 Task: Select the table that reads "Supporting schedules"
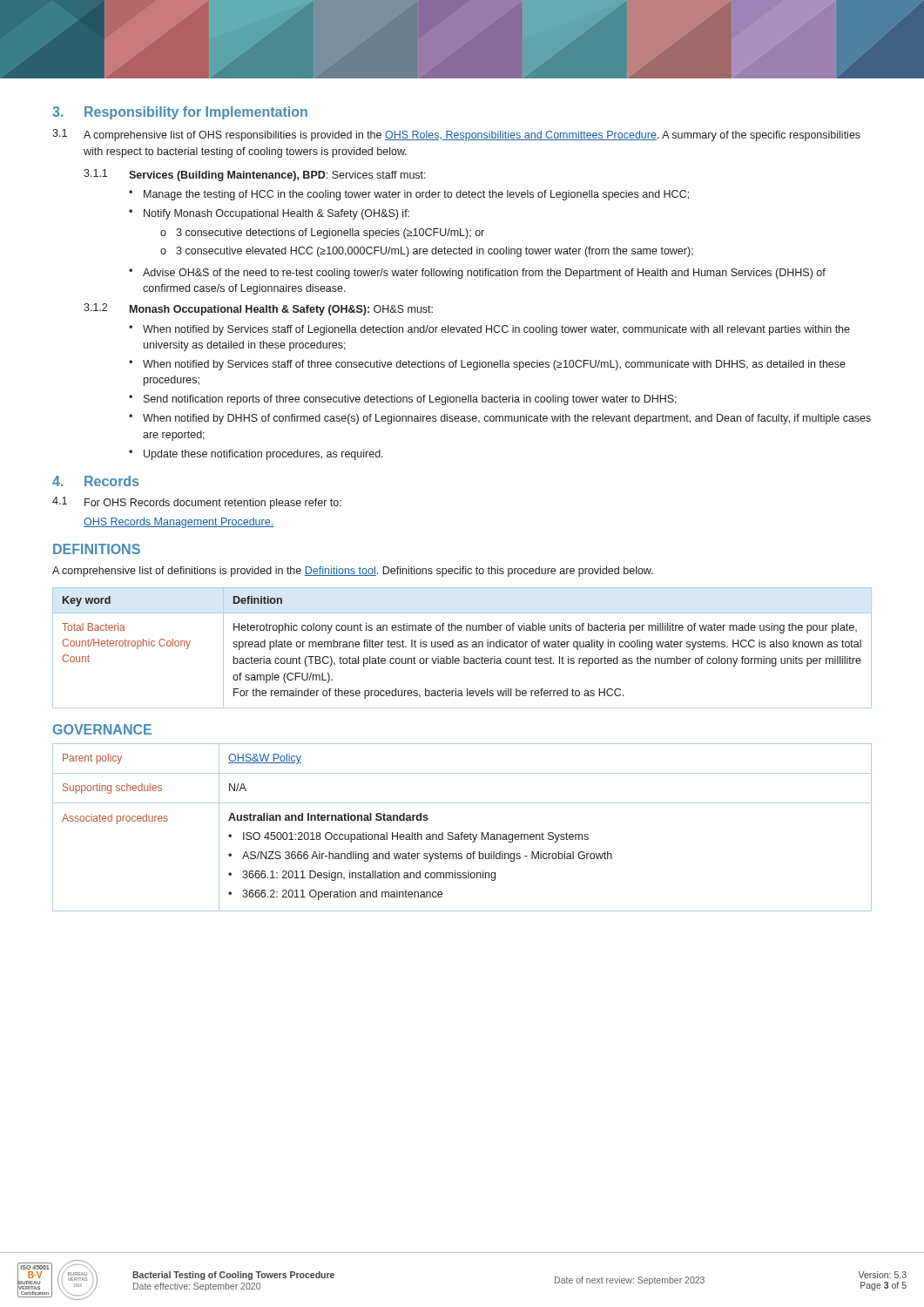click(462, 827)
